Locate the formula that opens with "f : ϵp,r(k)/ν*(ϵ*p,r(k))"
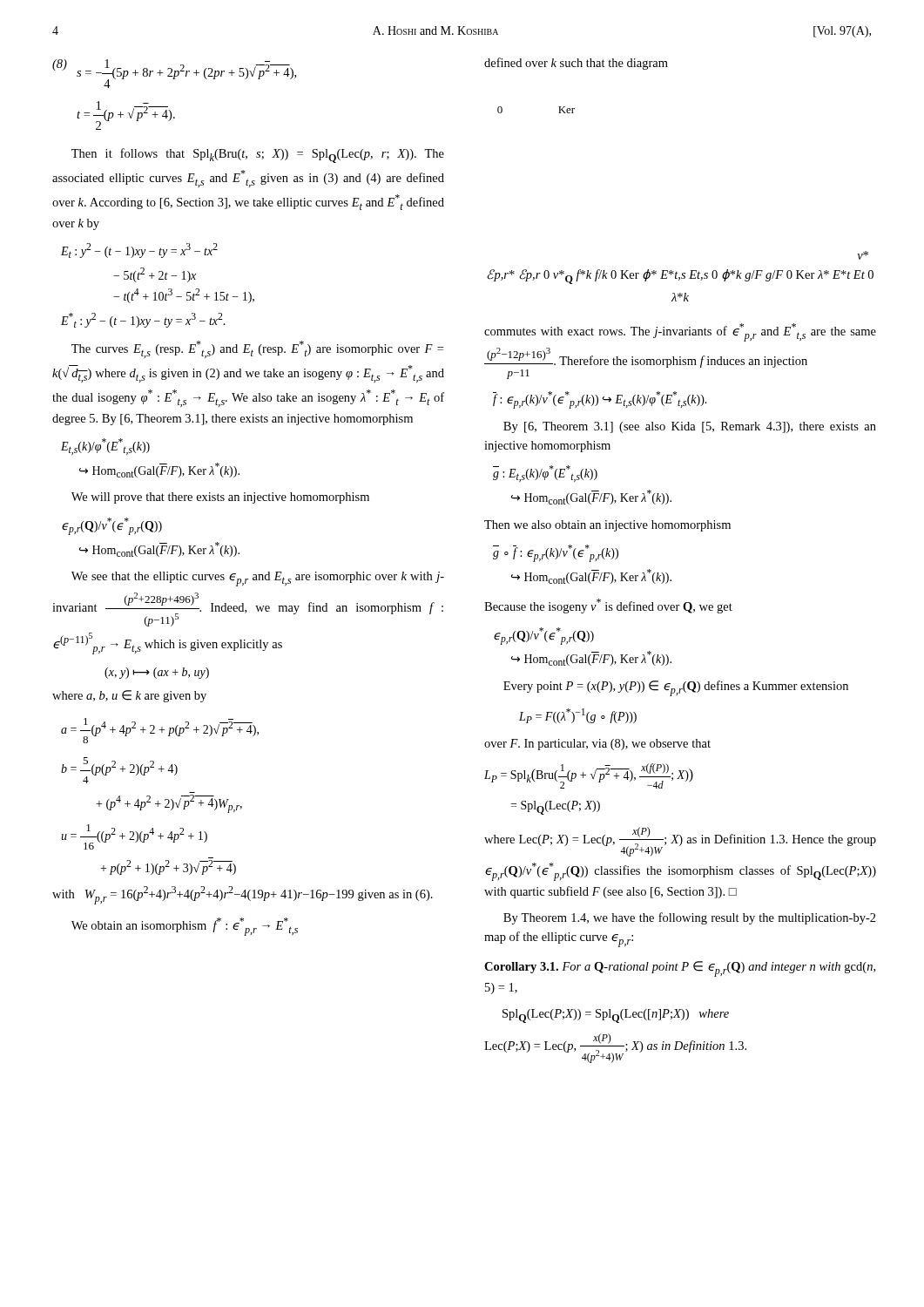The image size is (924, 1307). tap(685, 400)
